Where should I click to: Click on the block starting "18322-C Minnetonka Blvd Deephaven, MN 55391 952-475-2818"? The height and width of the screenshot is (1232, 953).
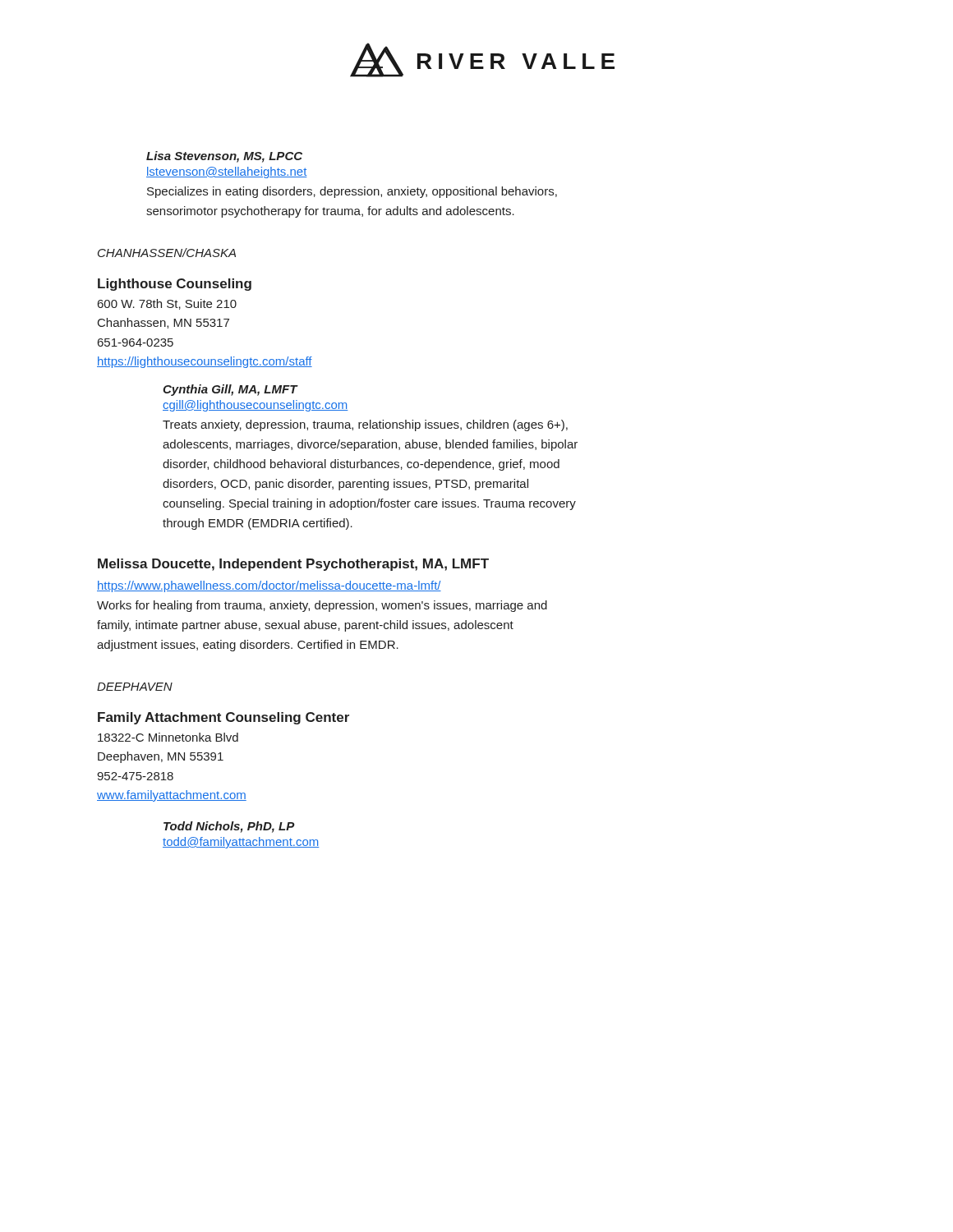click(x=172, y=766)
